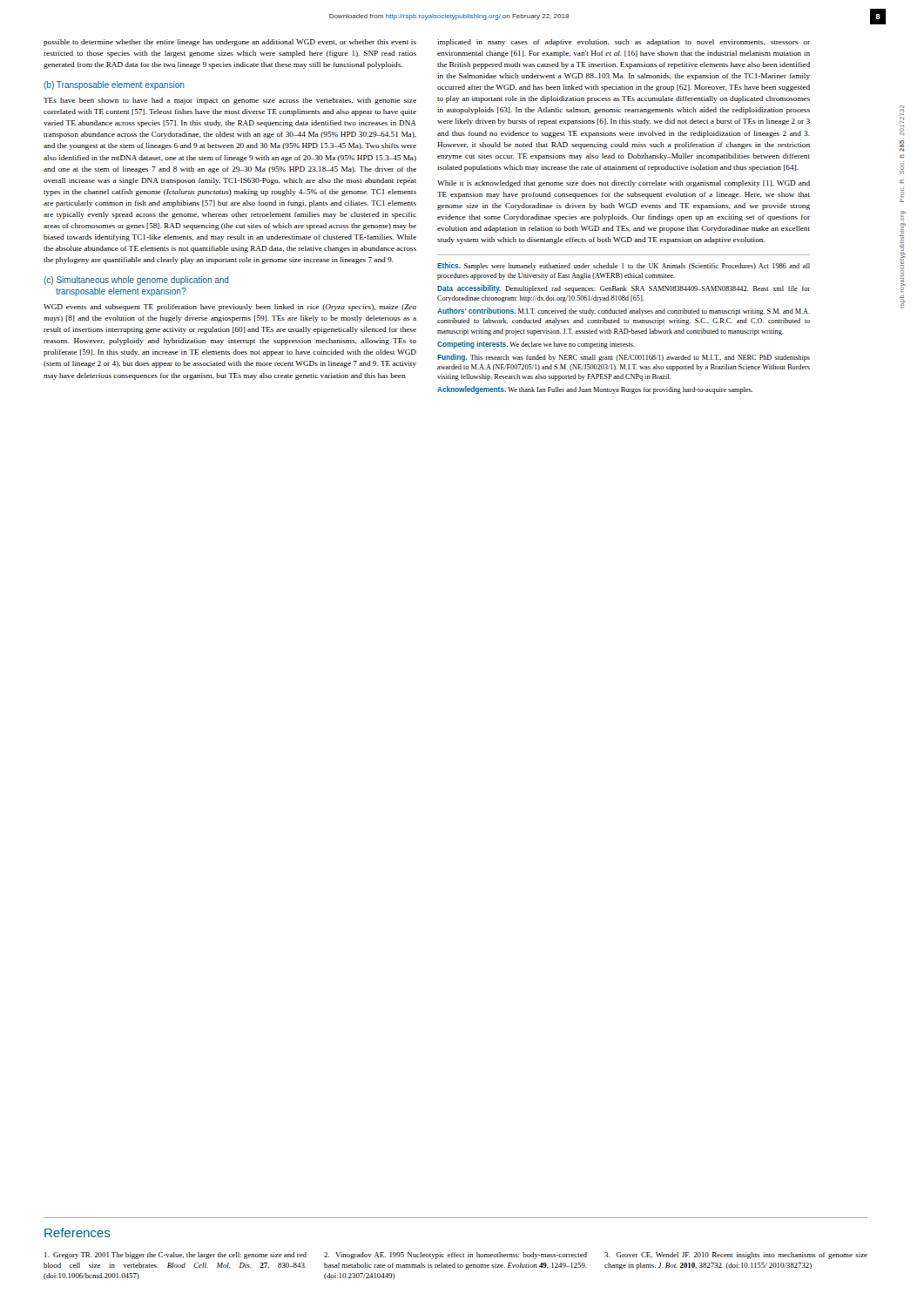Find the block on this page that starts "WGD events and subsequent TE proliferation"
Image resolution: width=924 pixels, height=1307 pixels.
[230, 341]
